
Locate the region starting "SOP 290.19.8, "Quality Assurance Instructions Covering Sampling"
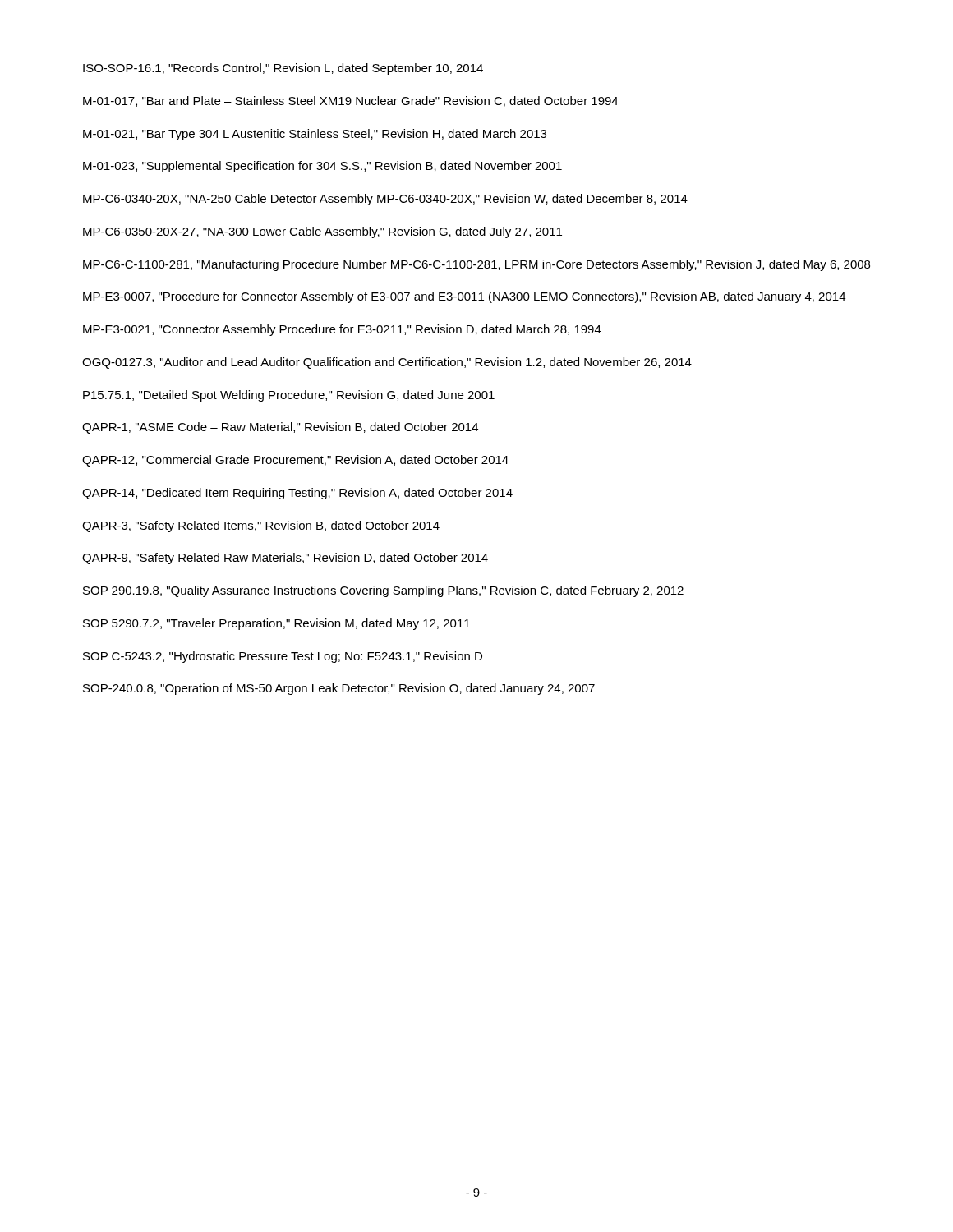pyautogui.click(x=383, y=590)
